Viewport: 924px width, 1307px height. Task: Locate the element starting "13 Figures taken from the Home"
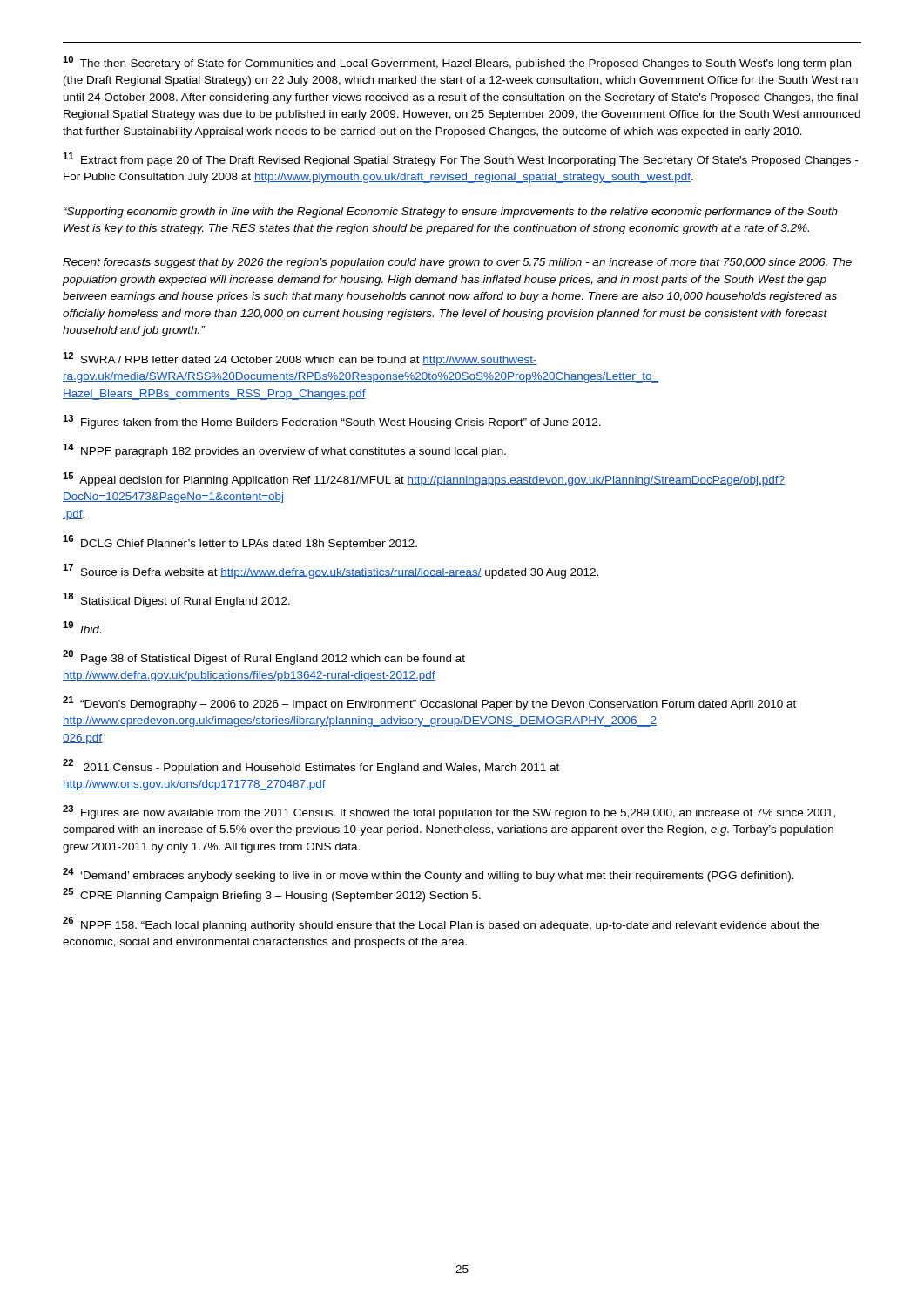[462, 421]
